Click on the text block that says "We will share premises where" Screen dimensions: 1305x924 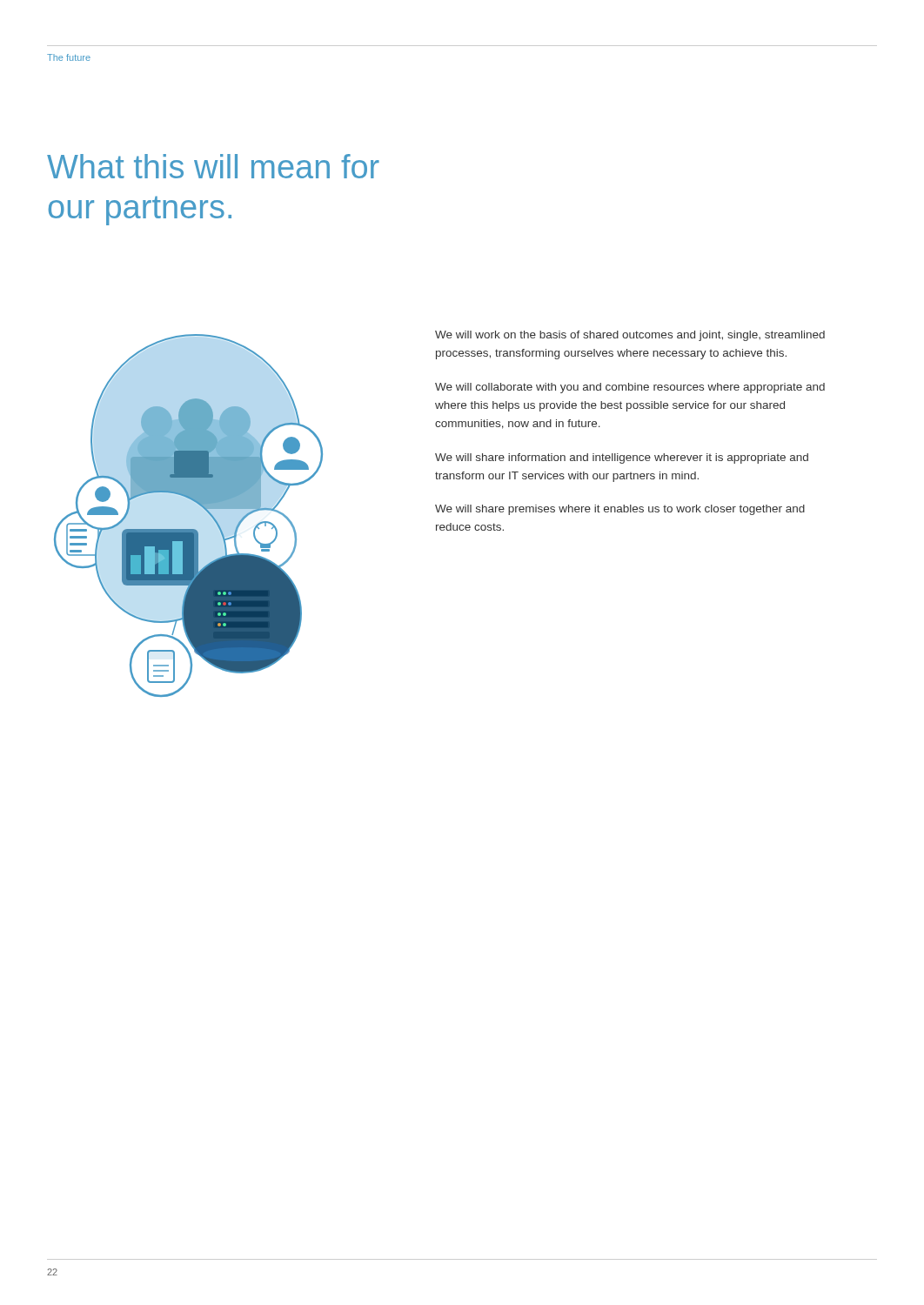[x=631, y=519]
